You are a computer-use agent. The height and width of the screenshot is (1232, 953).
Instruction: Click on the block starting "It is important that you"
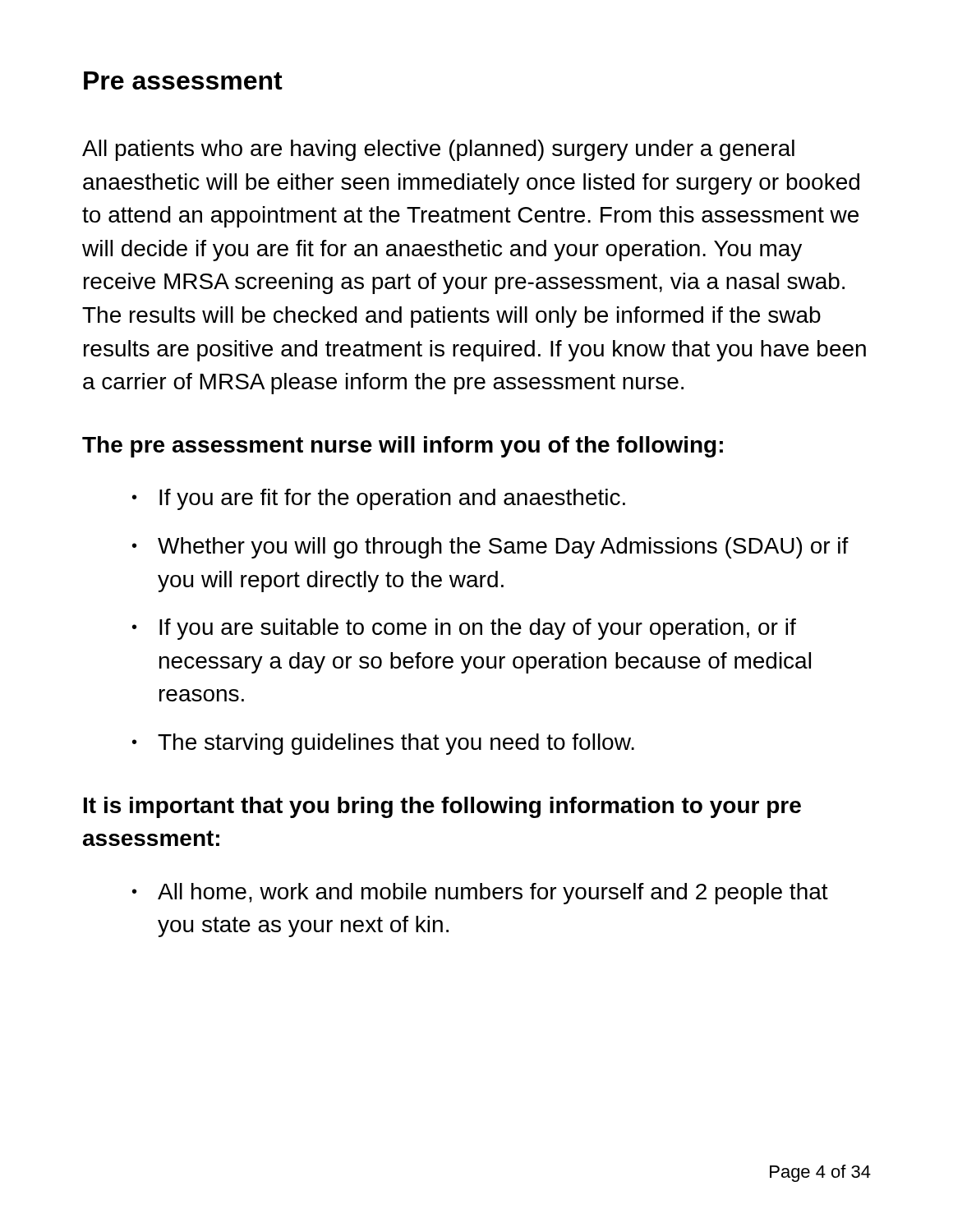coord(476,822)
